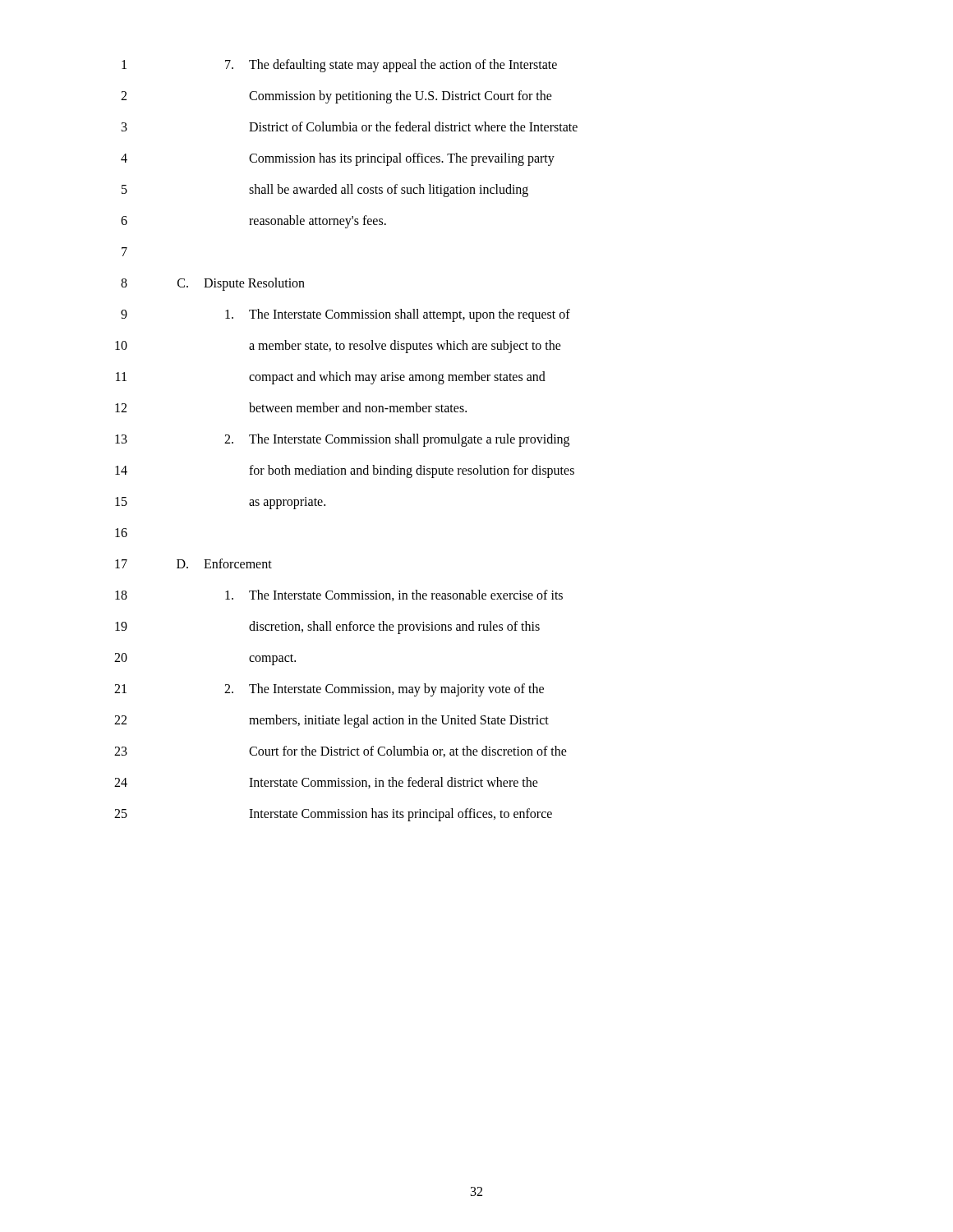Point to the block beginning "1 7. The defaulting state"
Viewport: 953px width, 1232px height.
[x=476, y=65]
